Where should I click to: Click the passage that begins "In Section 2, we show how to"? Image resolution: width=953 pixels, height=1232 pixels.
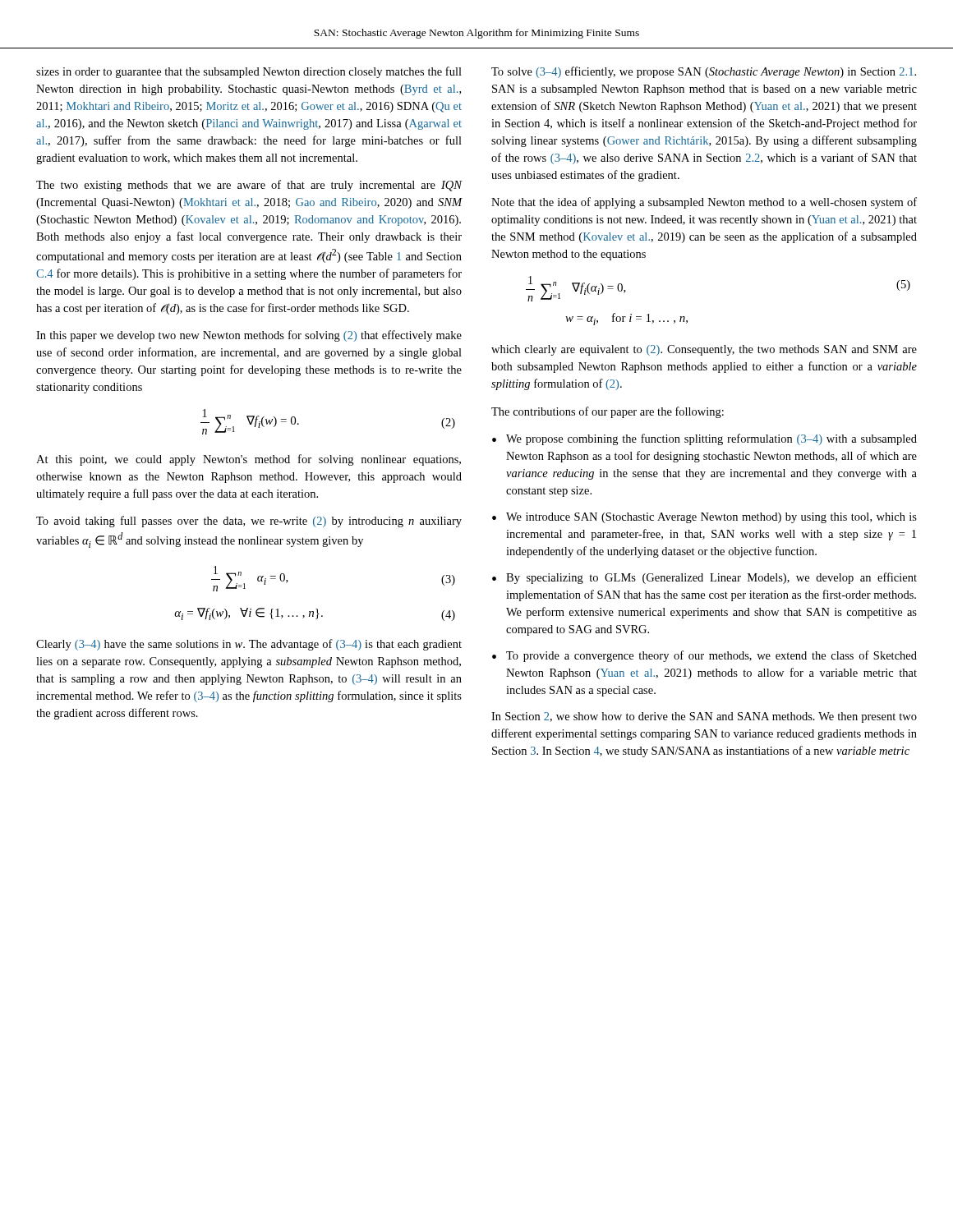[x=704, y=734]
